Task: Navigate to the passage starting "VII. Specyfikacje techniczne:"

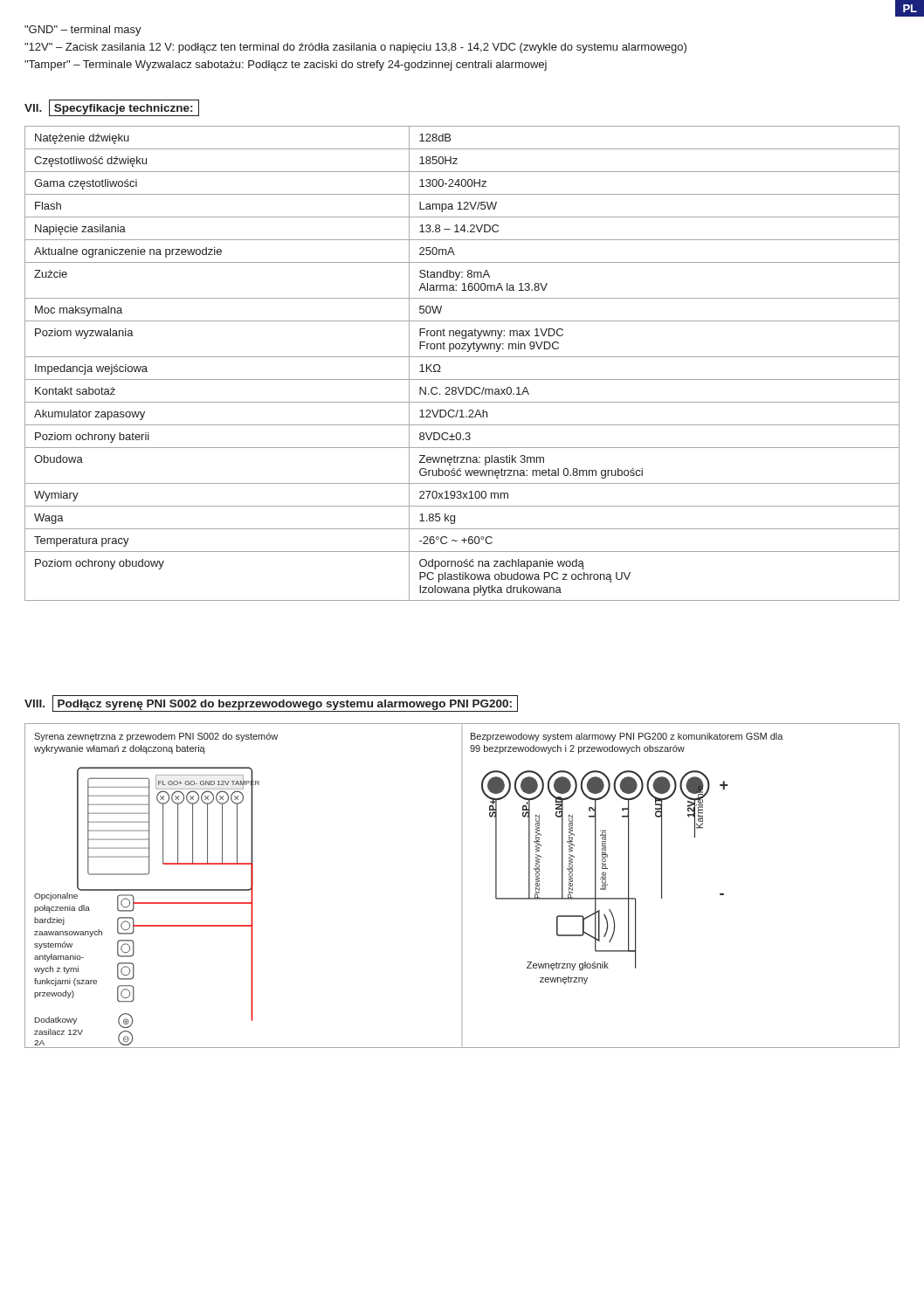Action: click(112, 108)
